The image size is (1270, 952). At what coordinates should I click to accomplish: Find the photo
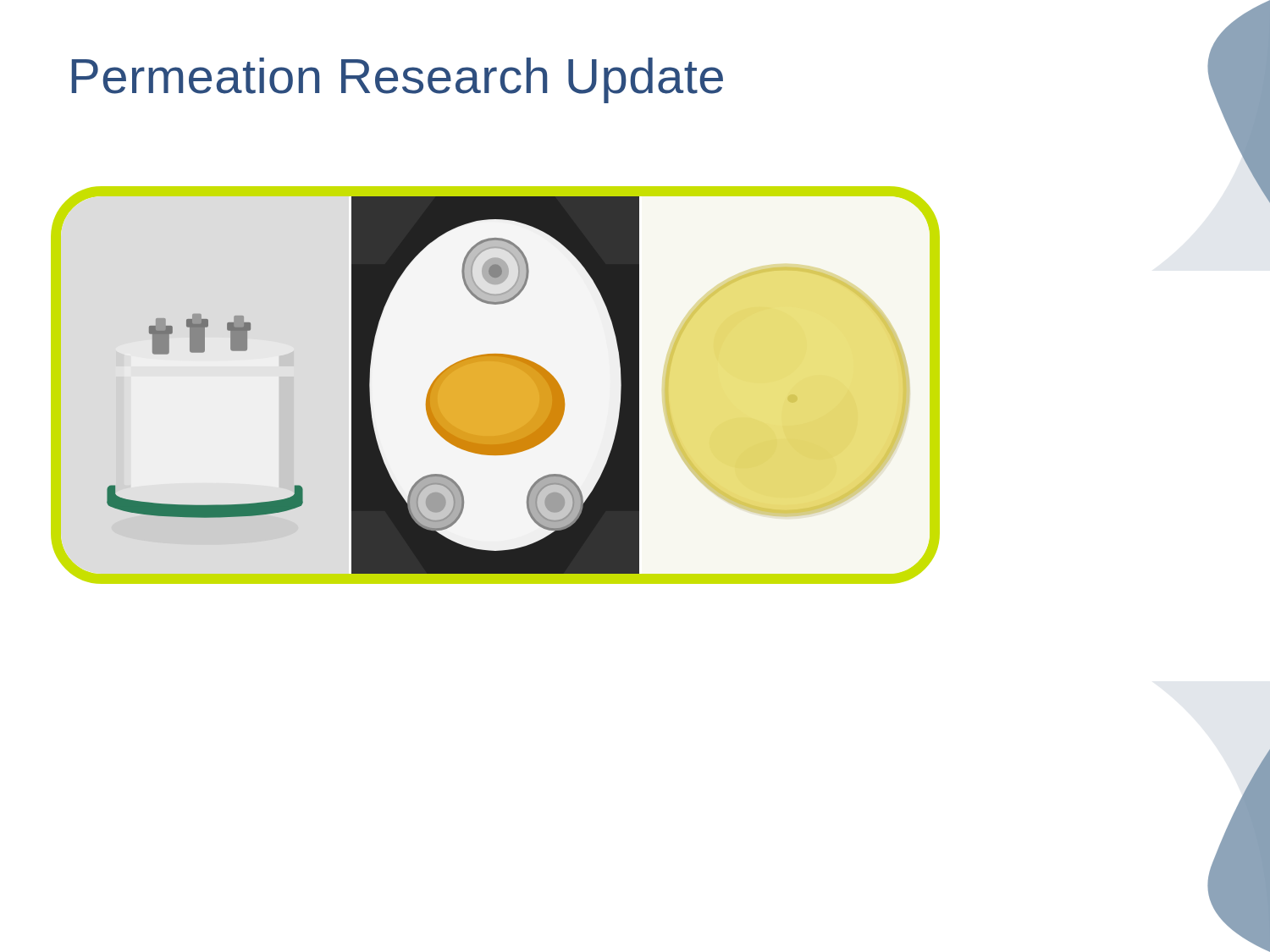pyautogui.click(x=495, y=385)
